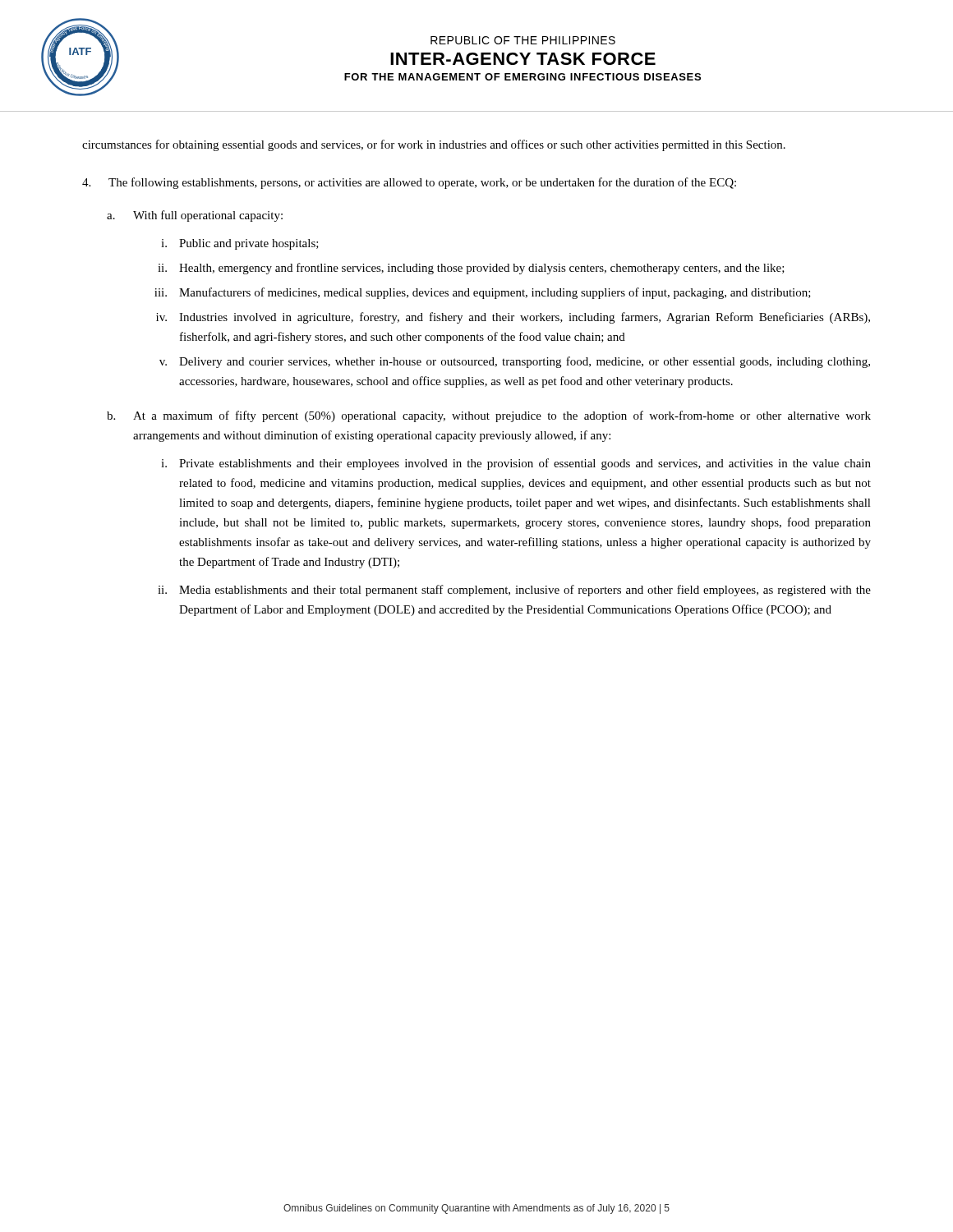Where is the passage that starts "a. With full operational"?
Viewport: 953px width, 1232px height.
point(195,216)
